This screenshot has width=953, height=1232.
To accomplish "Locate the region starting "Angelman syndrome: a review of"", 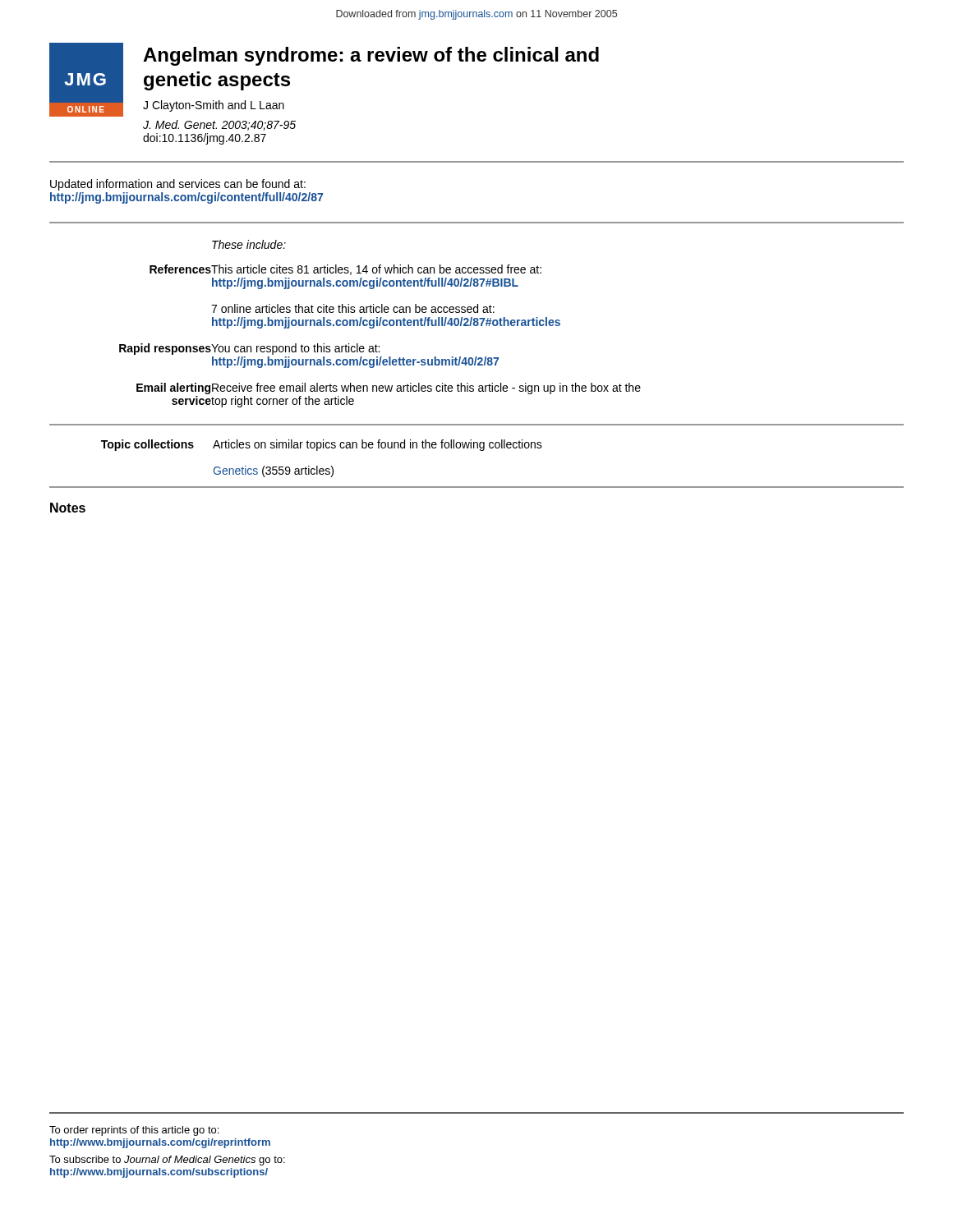I will coord(371,67).
